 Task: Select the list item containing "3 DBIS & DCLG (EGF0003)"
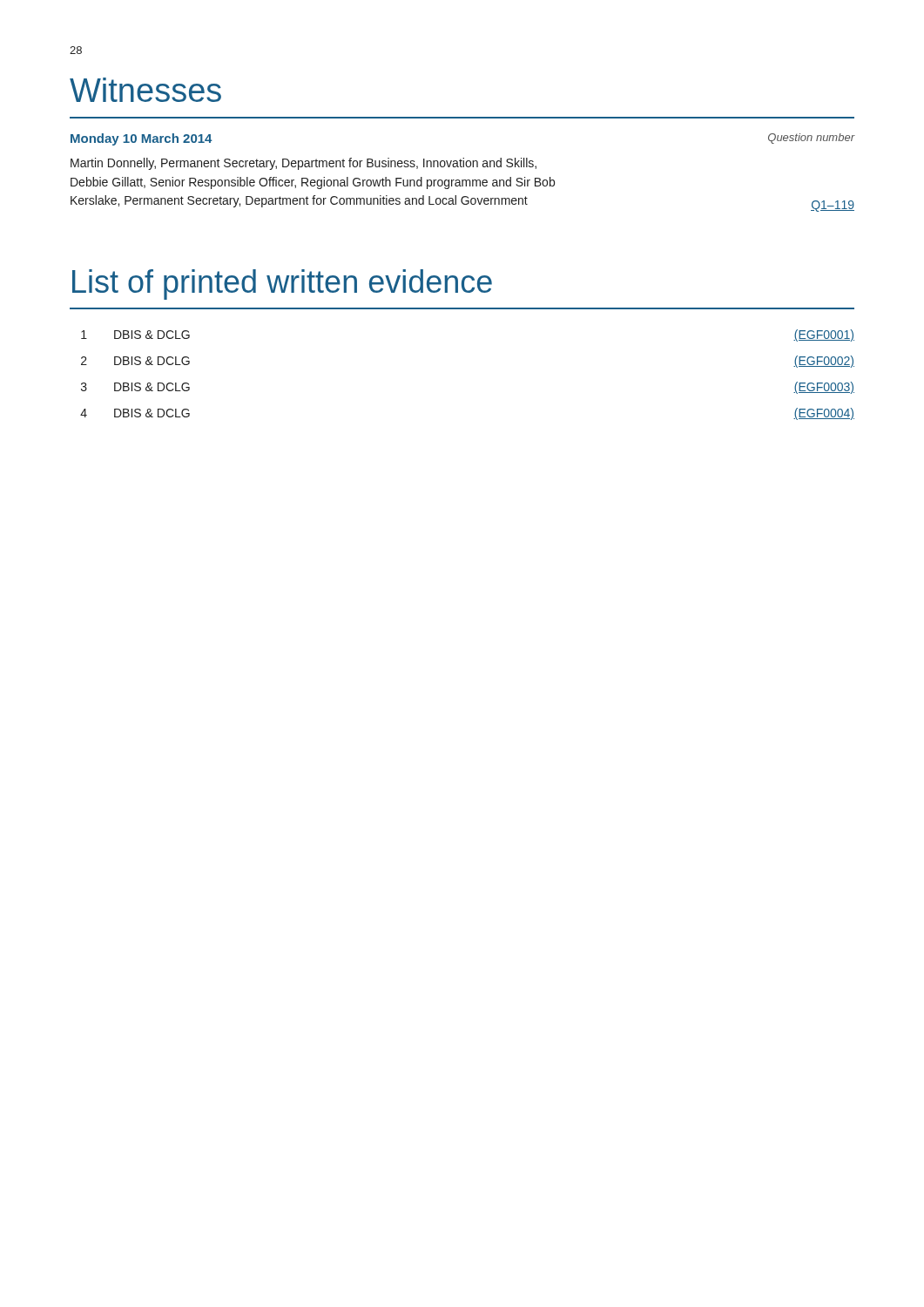pos(149,388)
